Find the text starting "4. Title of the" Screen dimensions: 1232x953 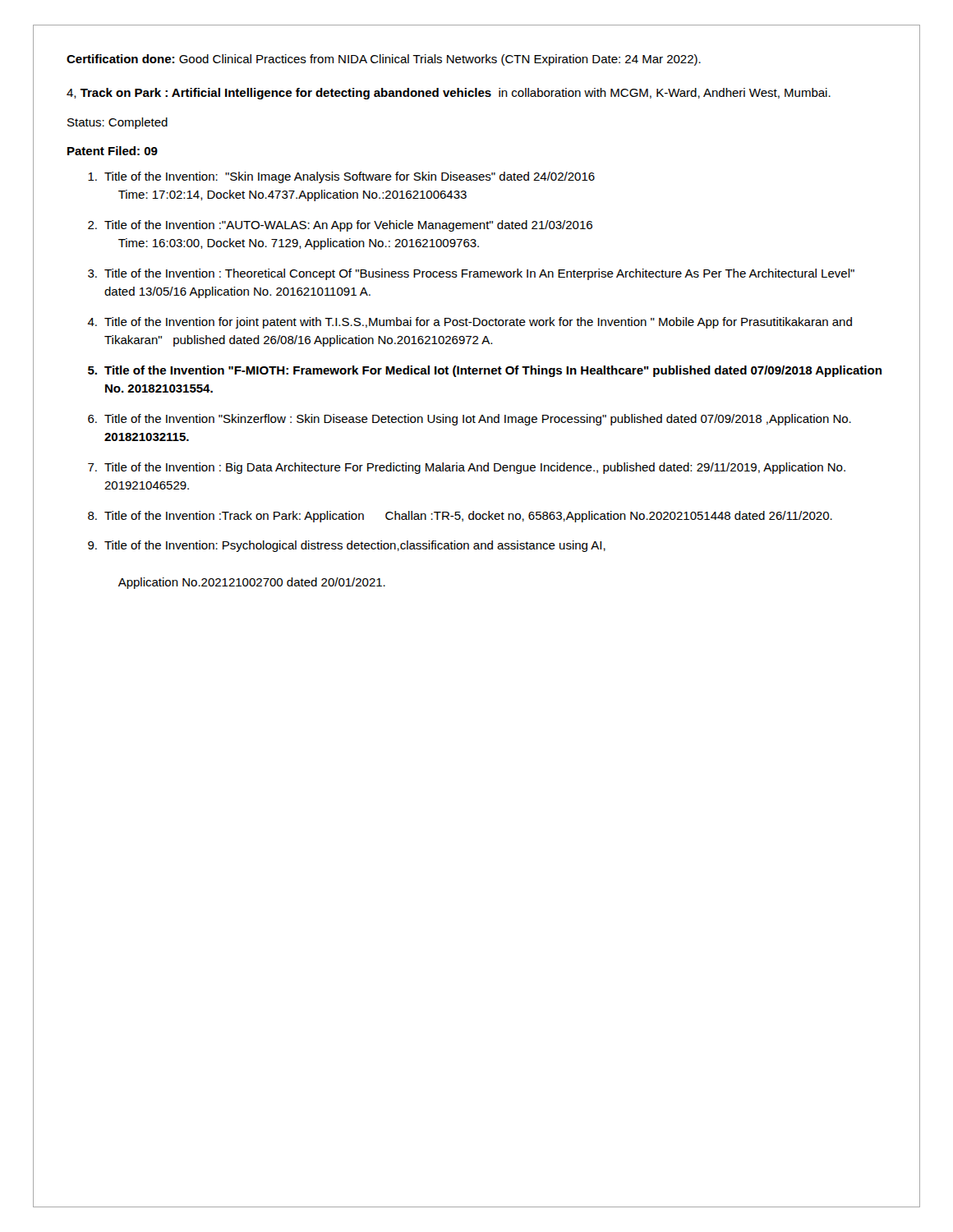coord(476,331)
